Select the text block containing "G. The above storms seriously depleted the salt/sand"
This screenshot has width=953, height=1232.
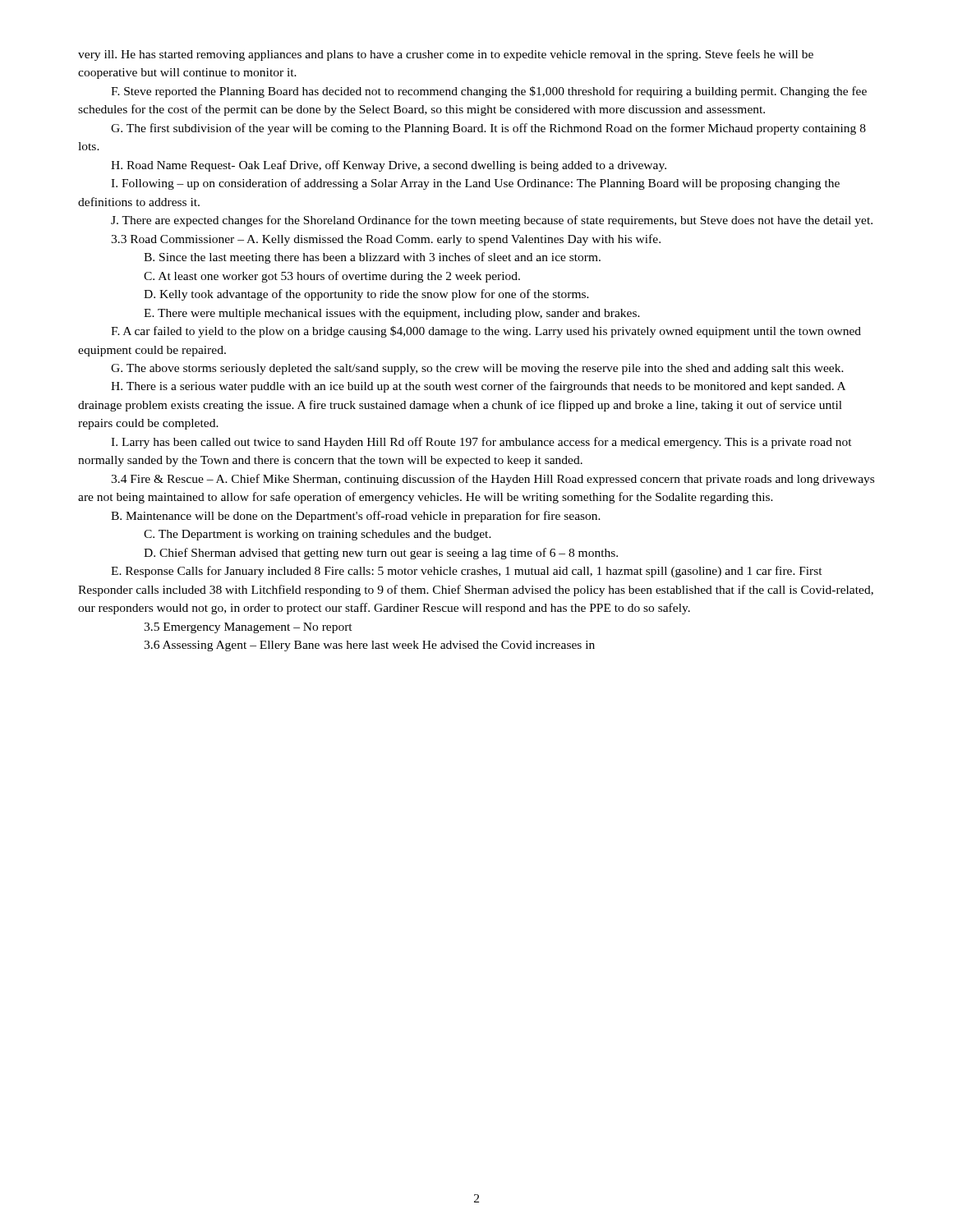click(476, 368)
